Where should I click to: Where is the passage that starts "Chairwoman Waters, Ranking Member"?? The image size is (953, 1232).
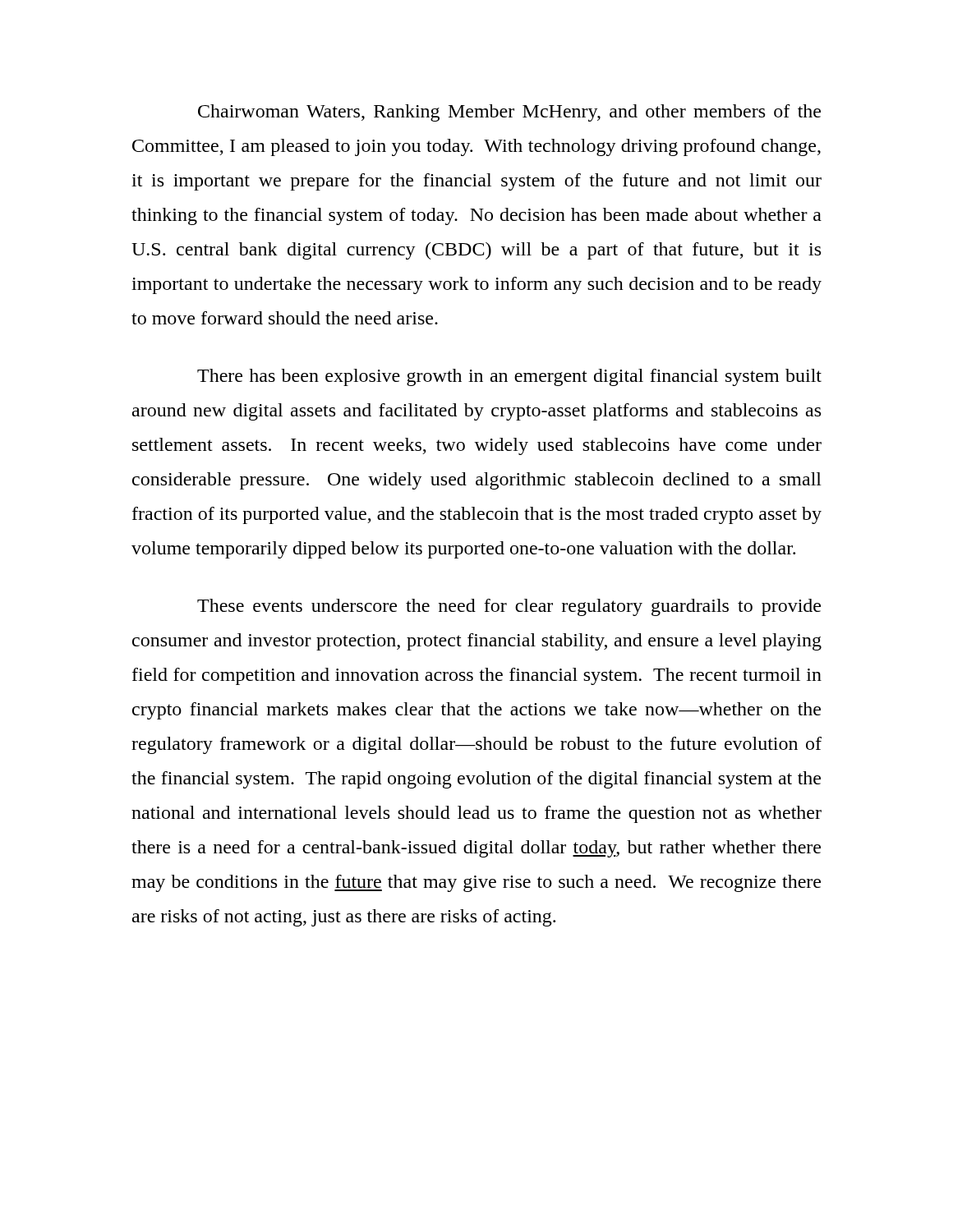click(x=476, y=214)
